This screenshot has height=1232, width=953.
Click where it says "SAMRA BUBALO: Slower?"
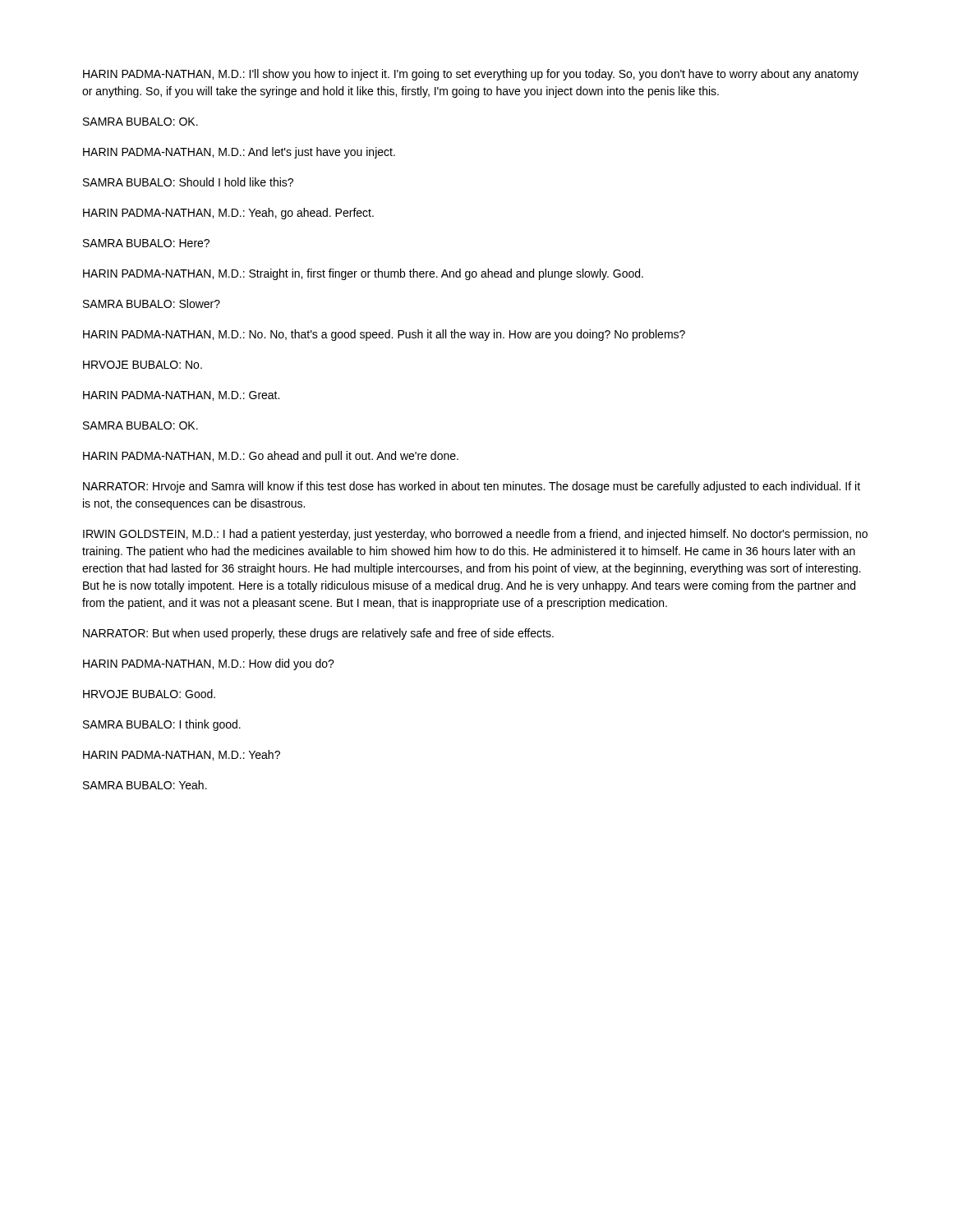[151, 304]
